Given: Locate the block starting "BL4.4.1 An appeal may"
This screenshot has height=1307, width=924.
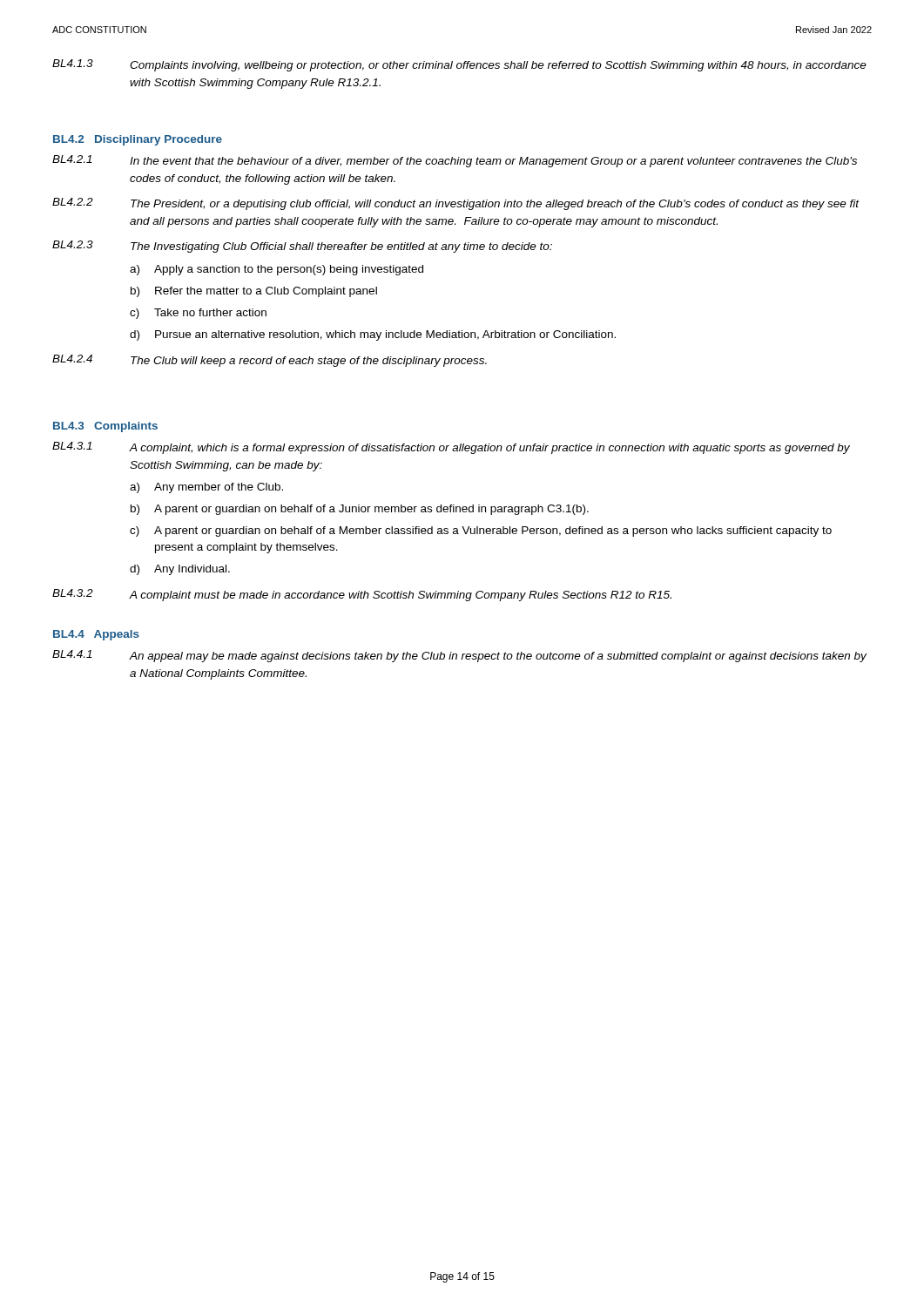Looking at the screenshot, I should 462,665.
